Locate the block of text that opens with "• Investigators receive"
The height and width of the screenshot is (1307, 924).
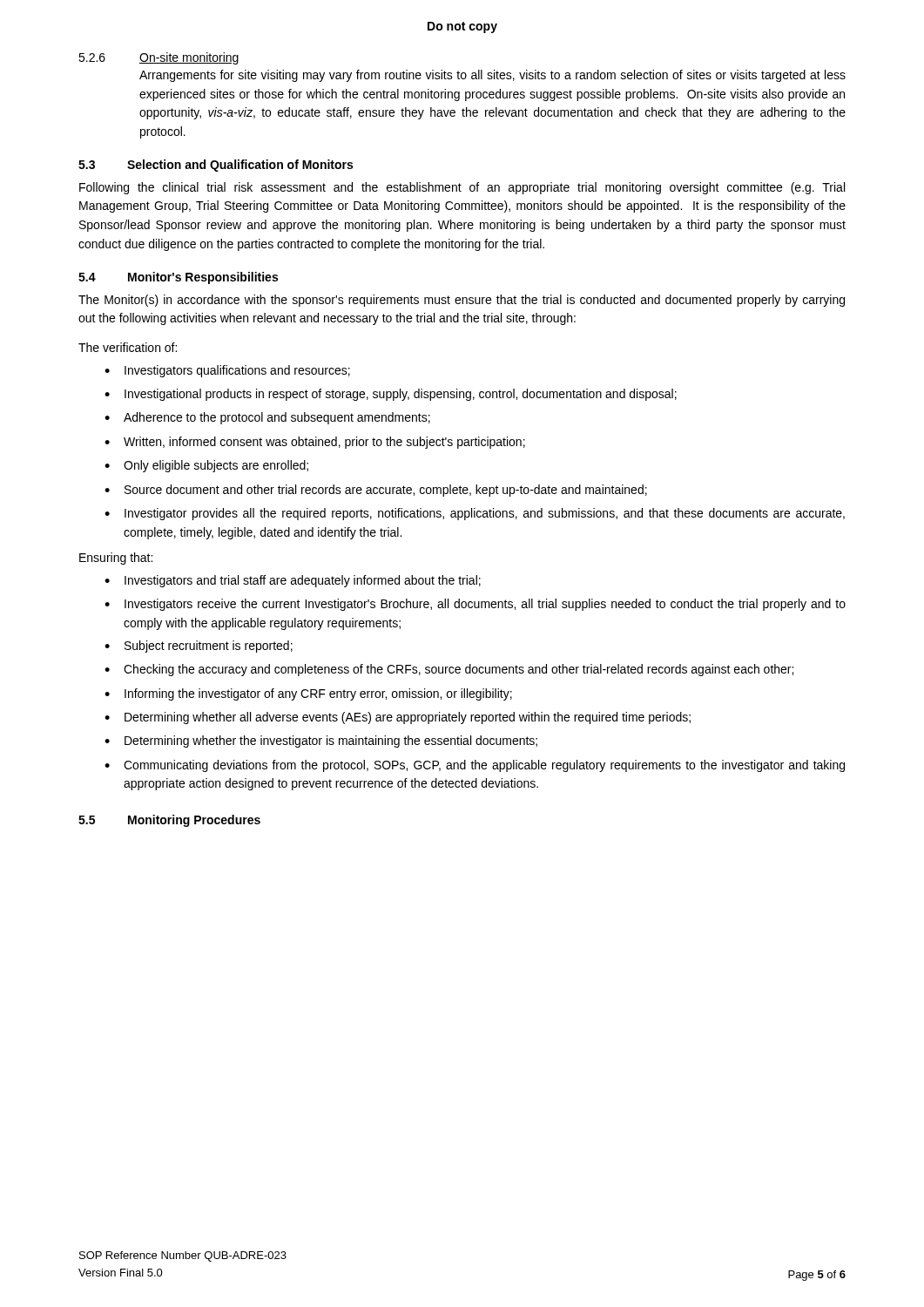[475, 614]
